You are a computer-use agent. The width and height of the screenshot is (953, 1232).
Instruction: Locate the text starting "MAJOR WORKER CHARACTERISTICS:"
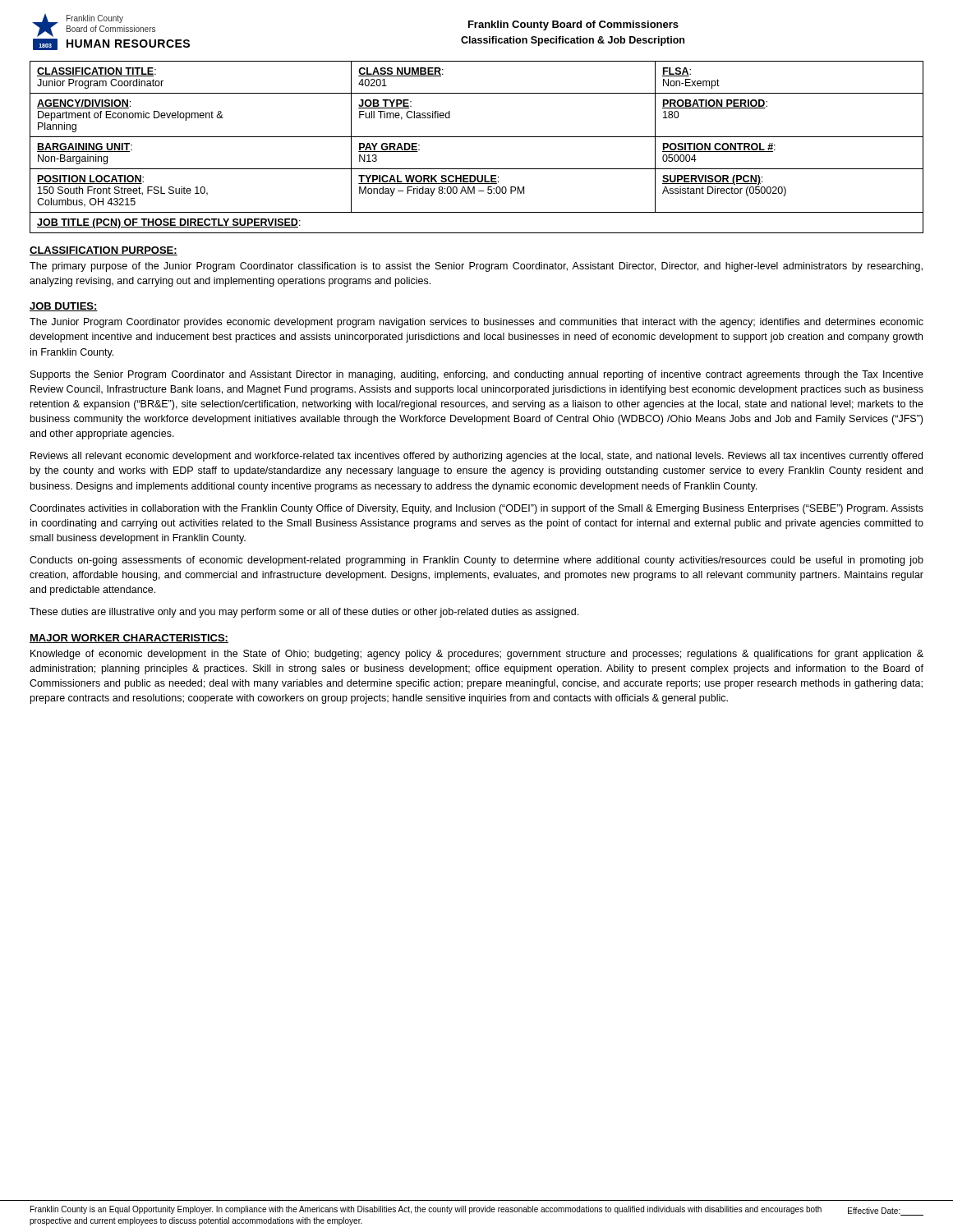(129, 637)
